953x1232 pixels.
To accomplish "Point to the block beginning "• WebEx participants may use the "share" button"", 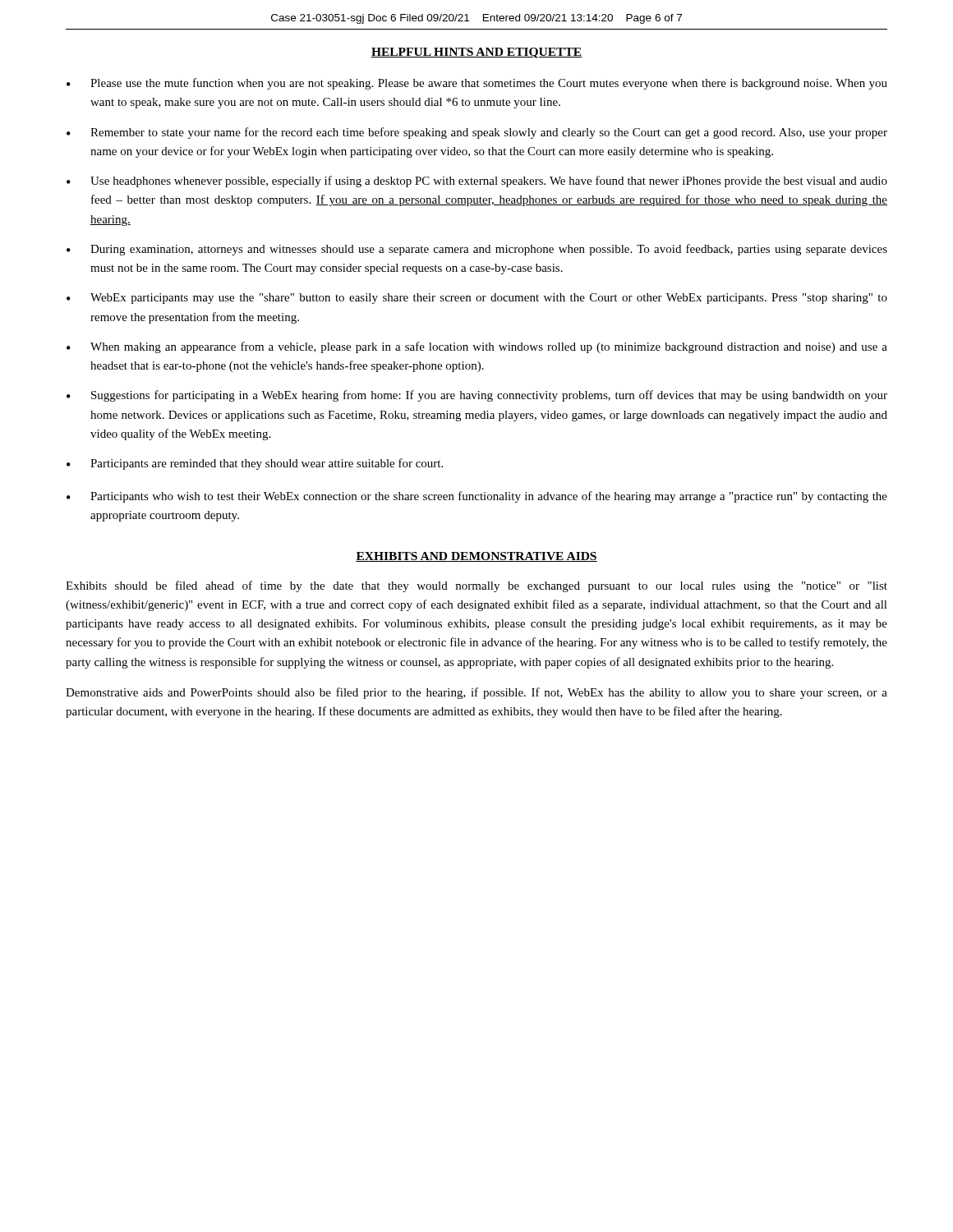I will click(x=476, y=308).
